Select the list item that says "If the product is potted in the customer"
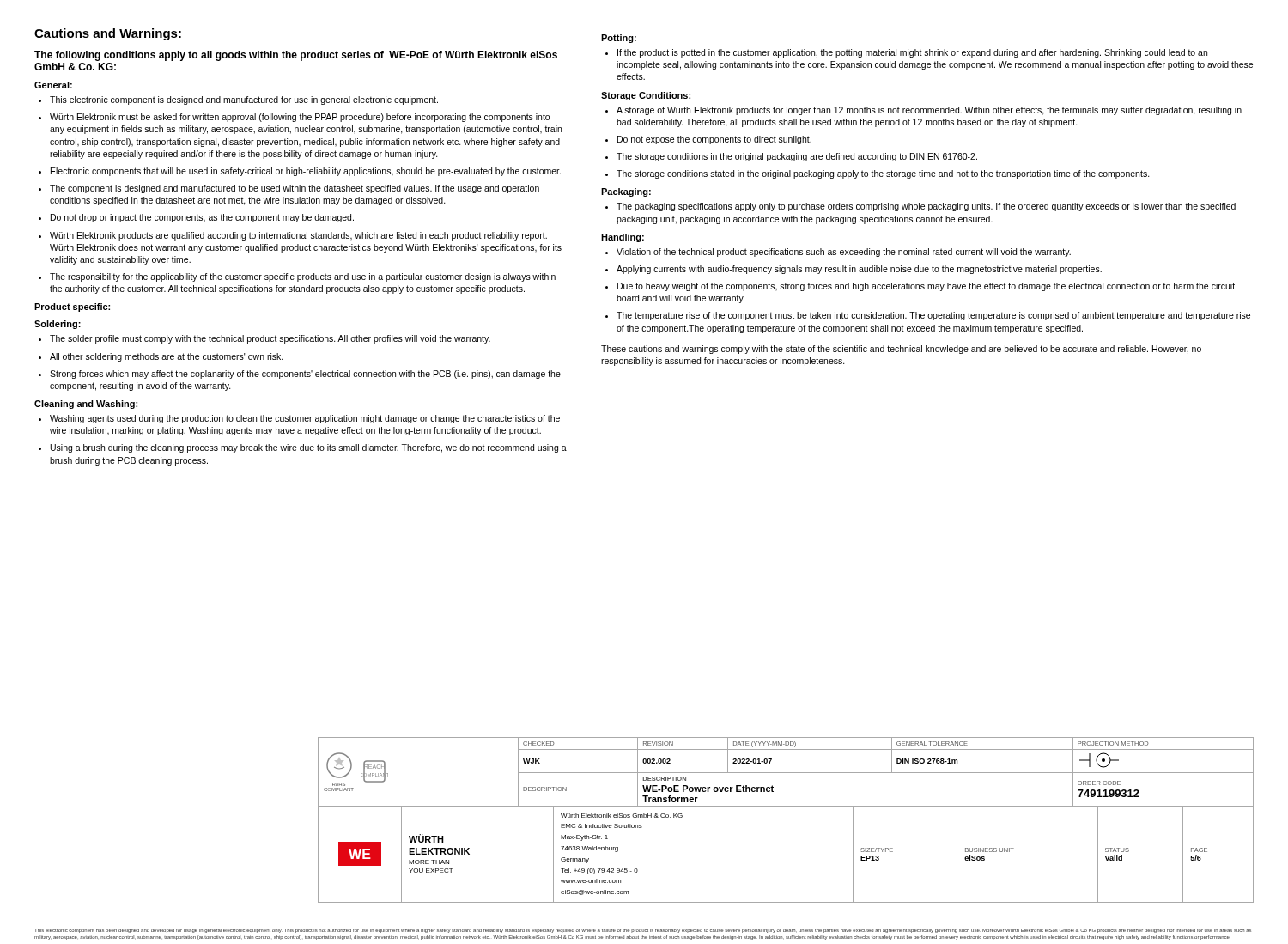 (927, 65)
